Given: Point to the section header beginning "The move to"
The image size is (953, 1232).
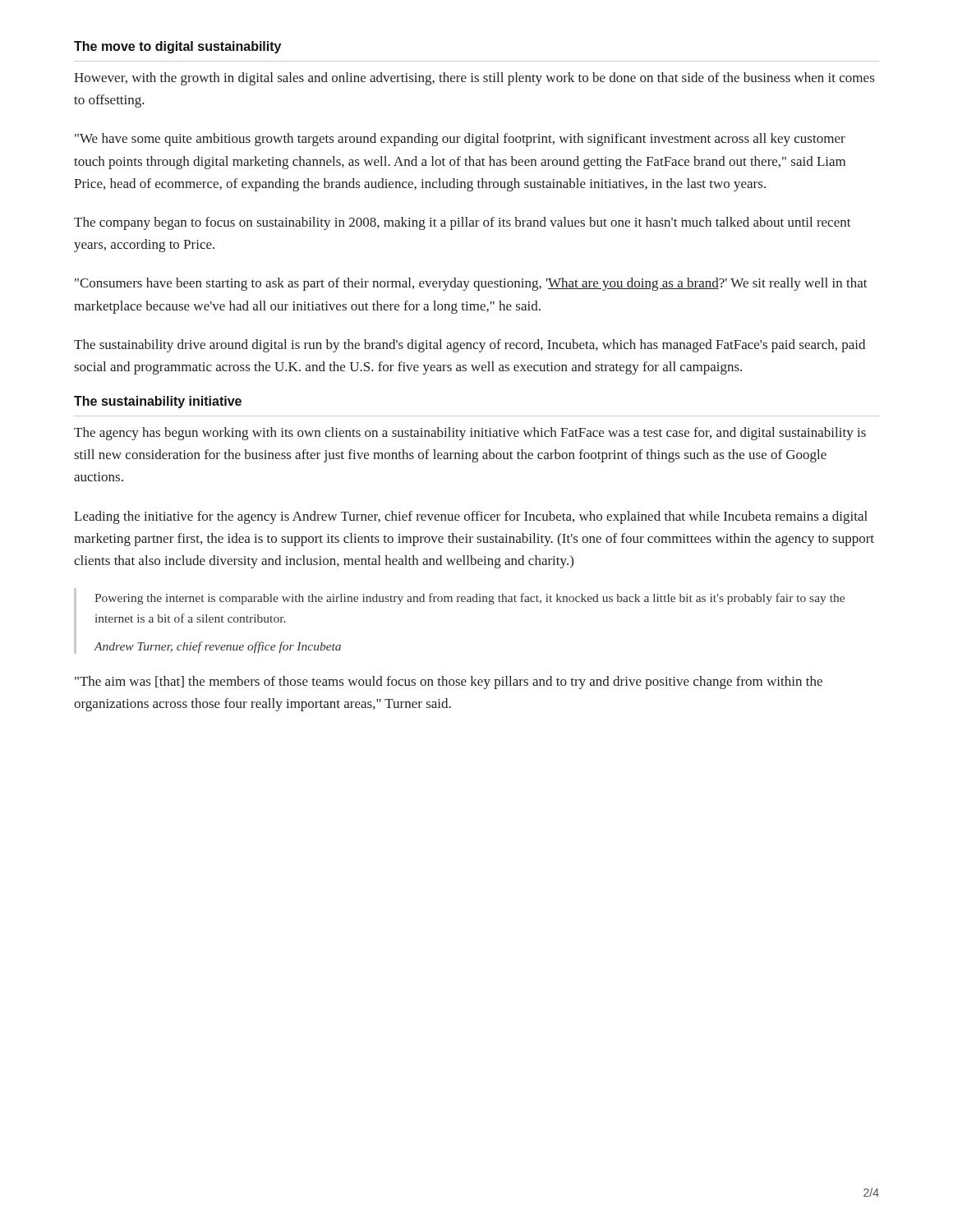Looking at the screenshot, I should pos(178,46).
